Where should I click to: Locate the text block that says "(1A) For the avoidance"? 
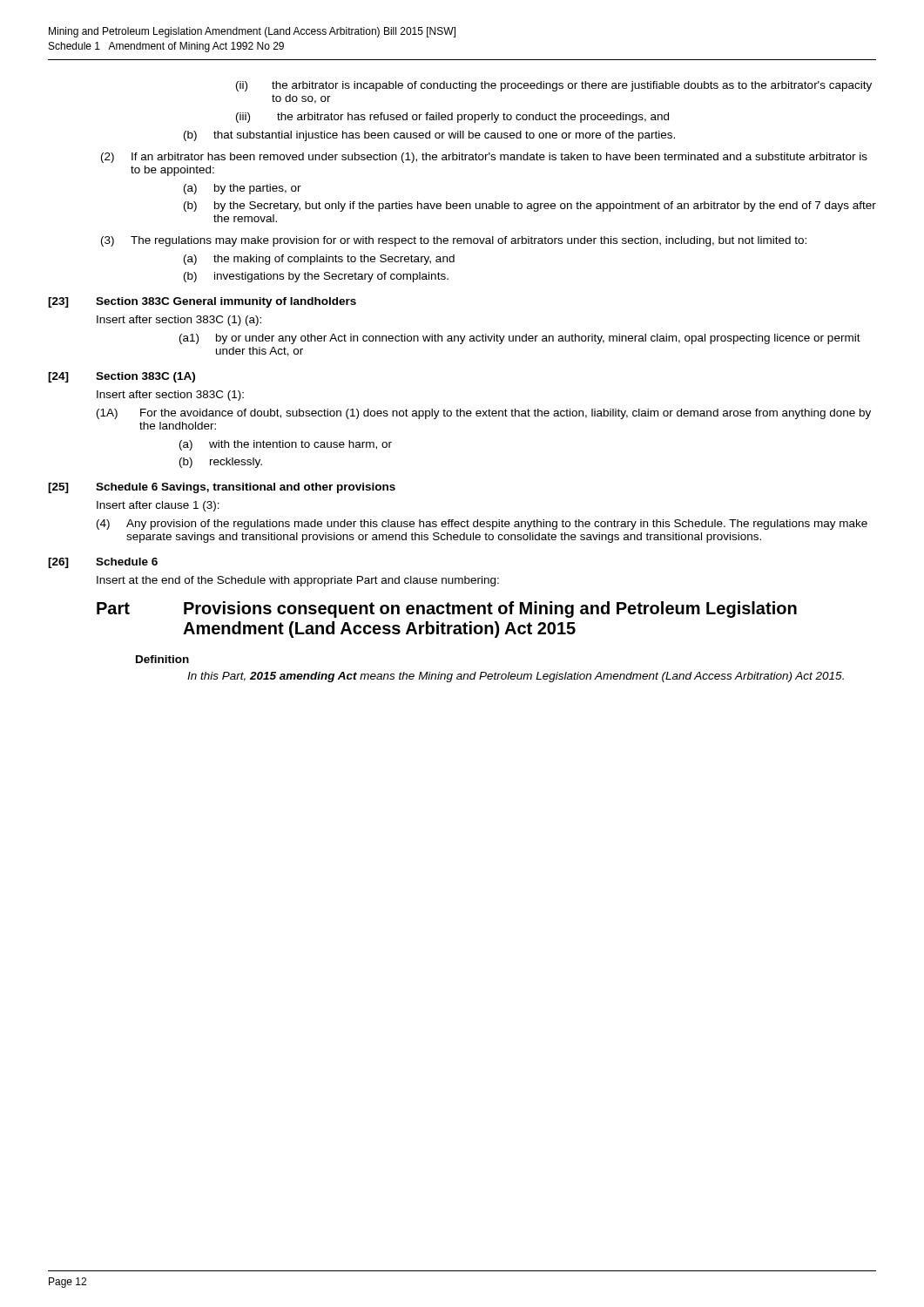[x=486, y=419]
